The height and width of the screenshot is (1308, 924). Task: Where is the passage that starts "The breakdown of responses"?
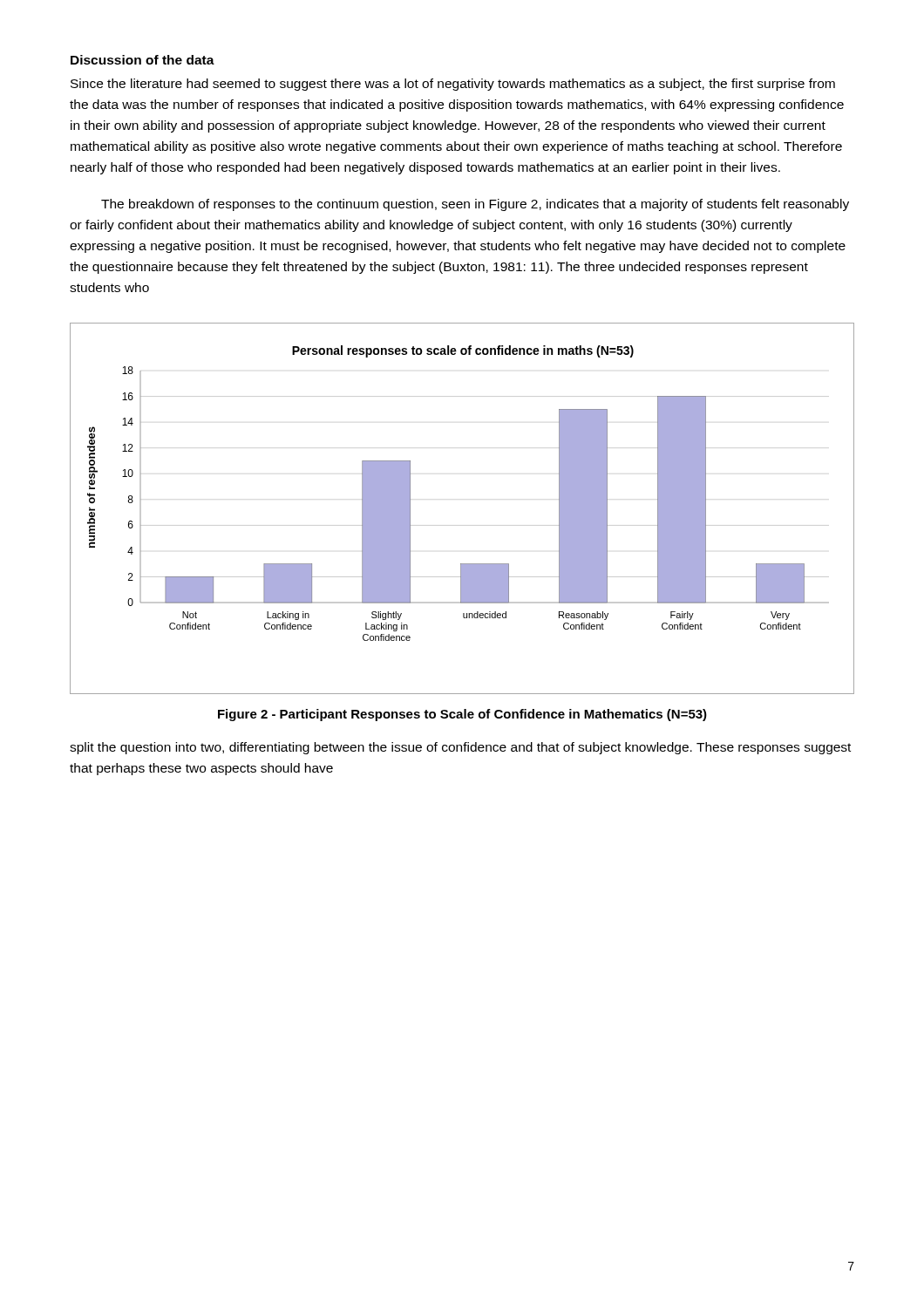(459, 246)
